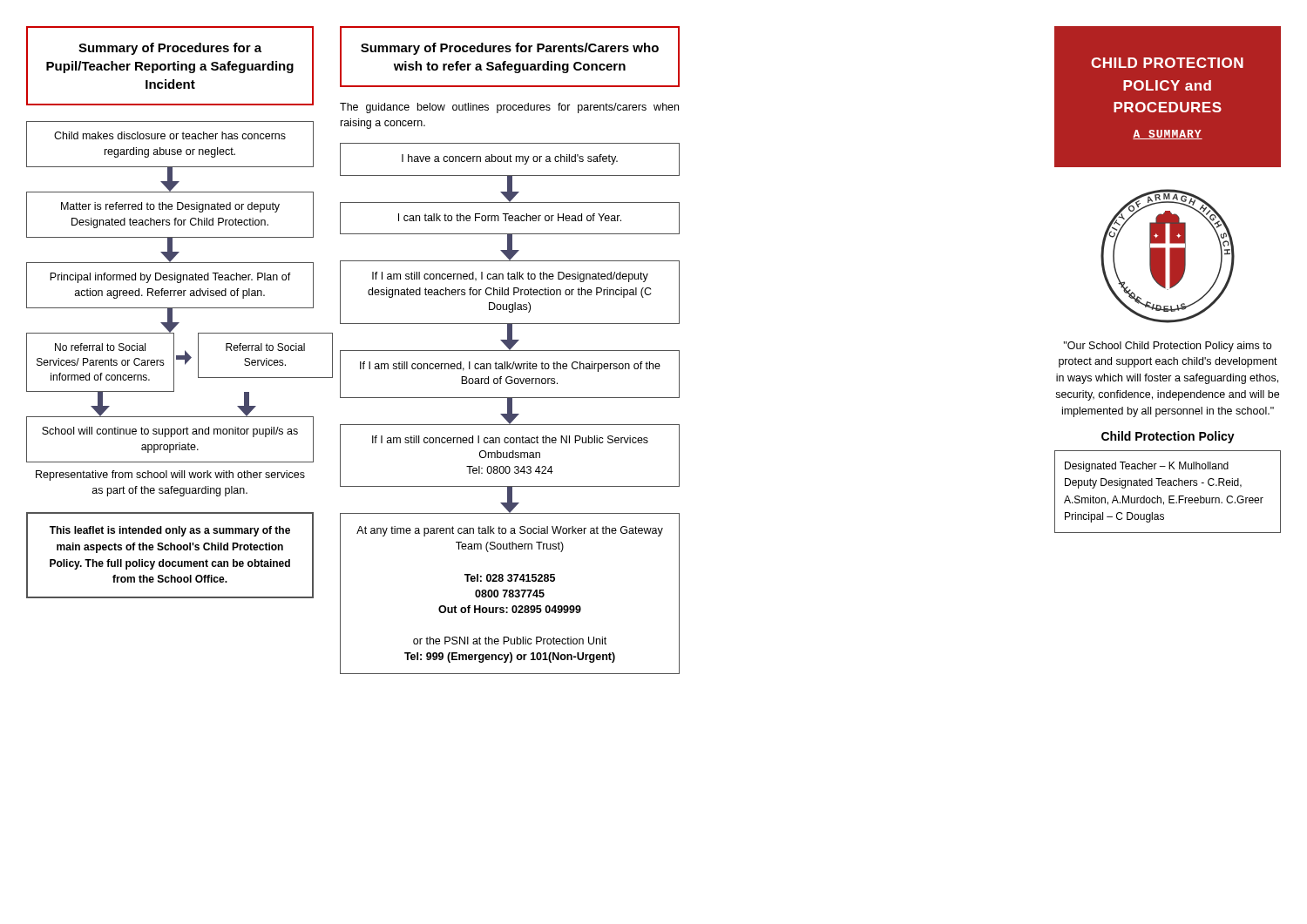Locate the text block that reads "If I am still concerned, I can talk/write"

[x=510, y=374]
